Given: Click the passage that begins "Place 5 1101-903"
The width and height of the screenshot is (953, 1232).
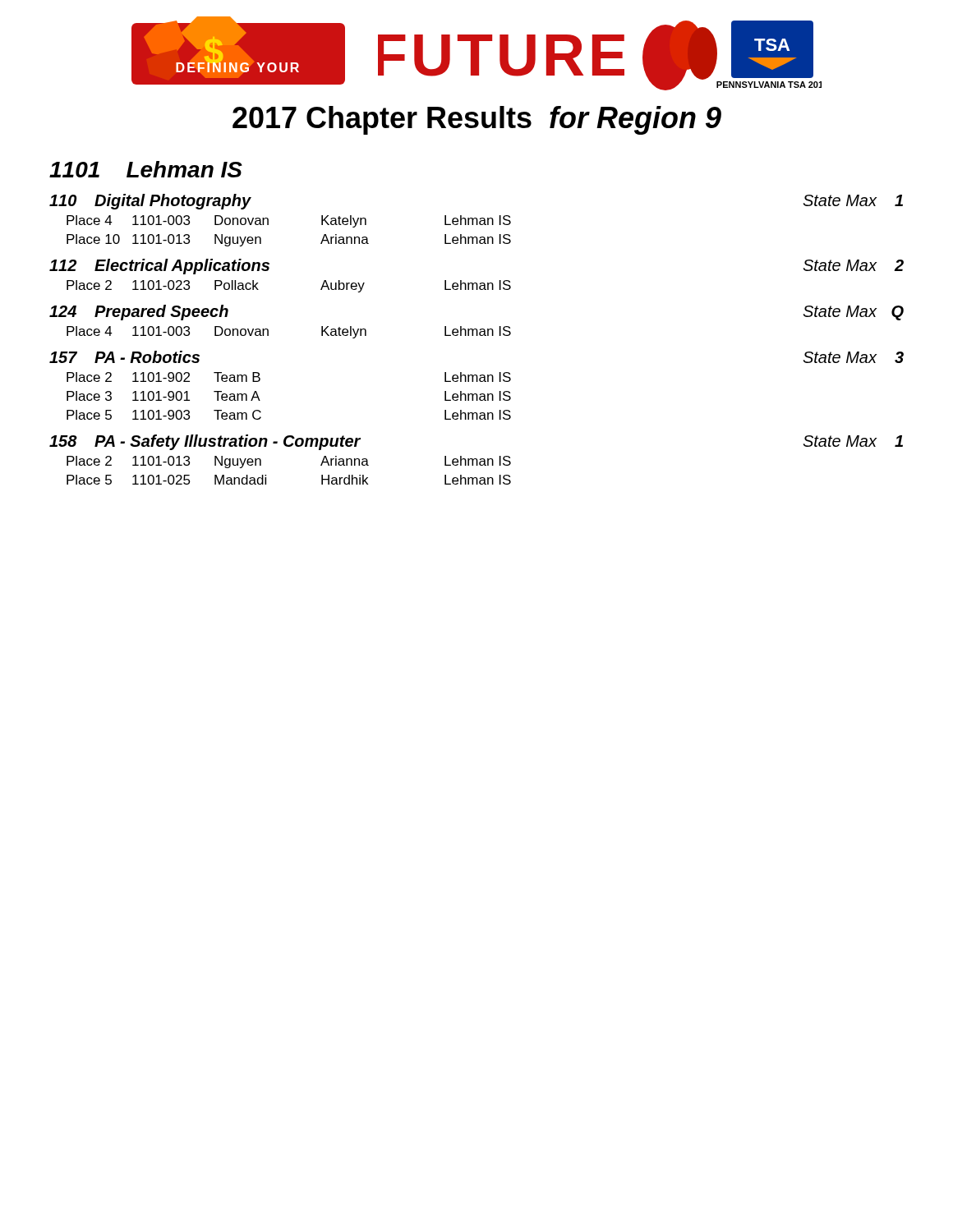Looking at the screenshot, I should coord(89,414).
